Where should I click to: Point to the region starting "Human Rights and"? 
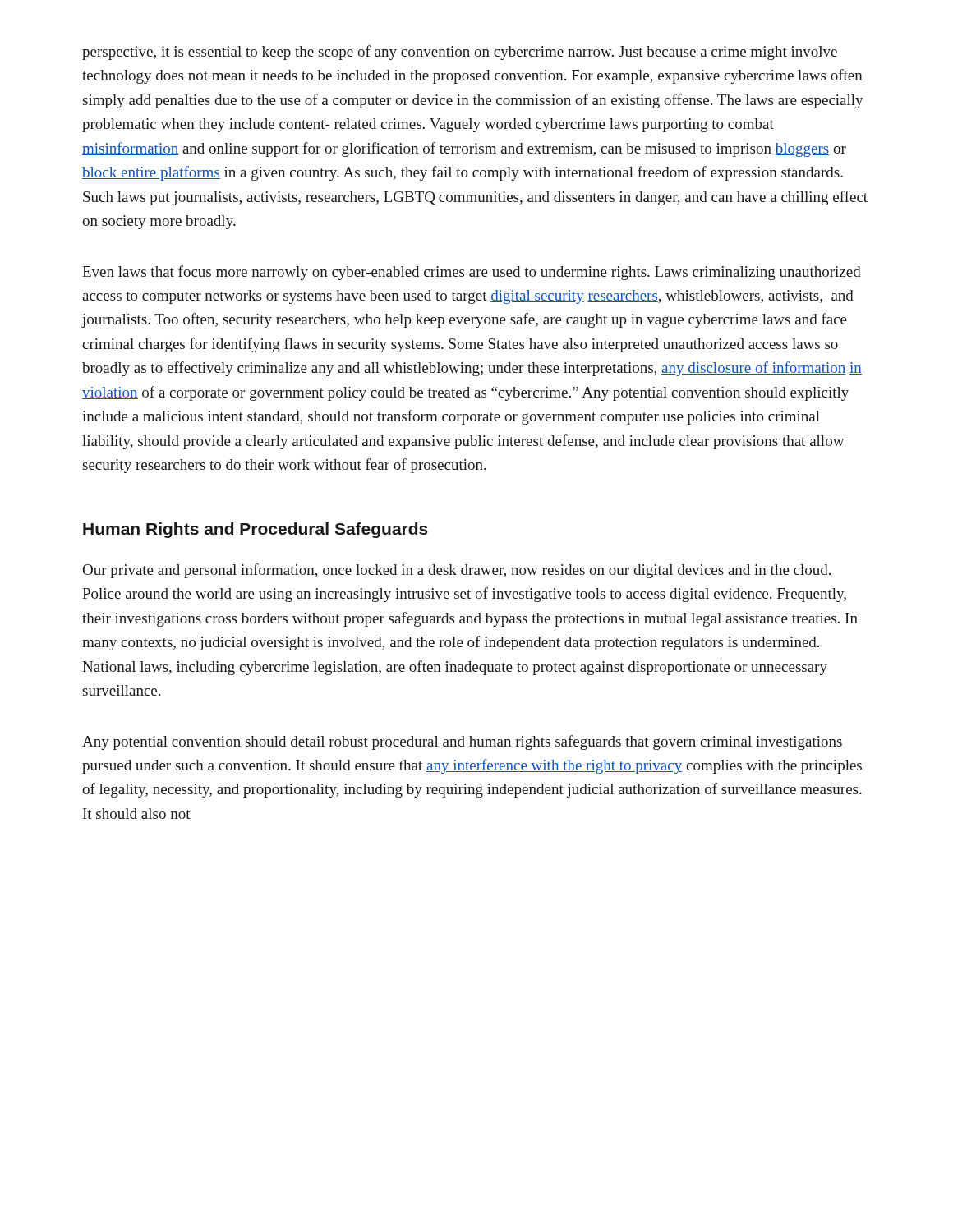255,529
